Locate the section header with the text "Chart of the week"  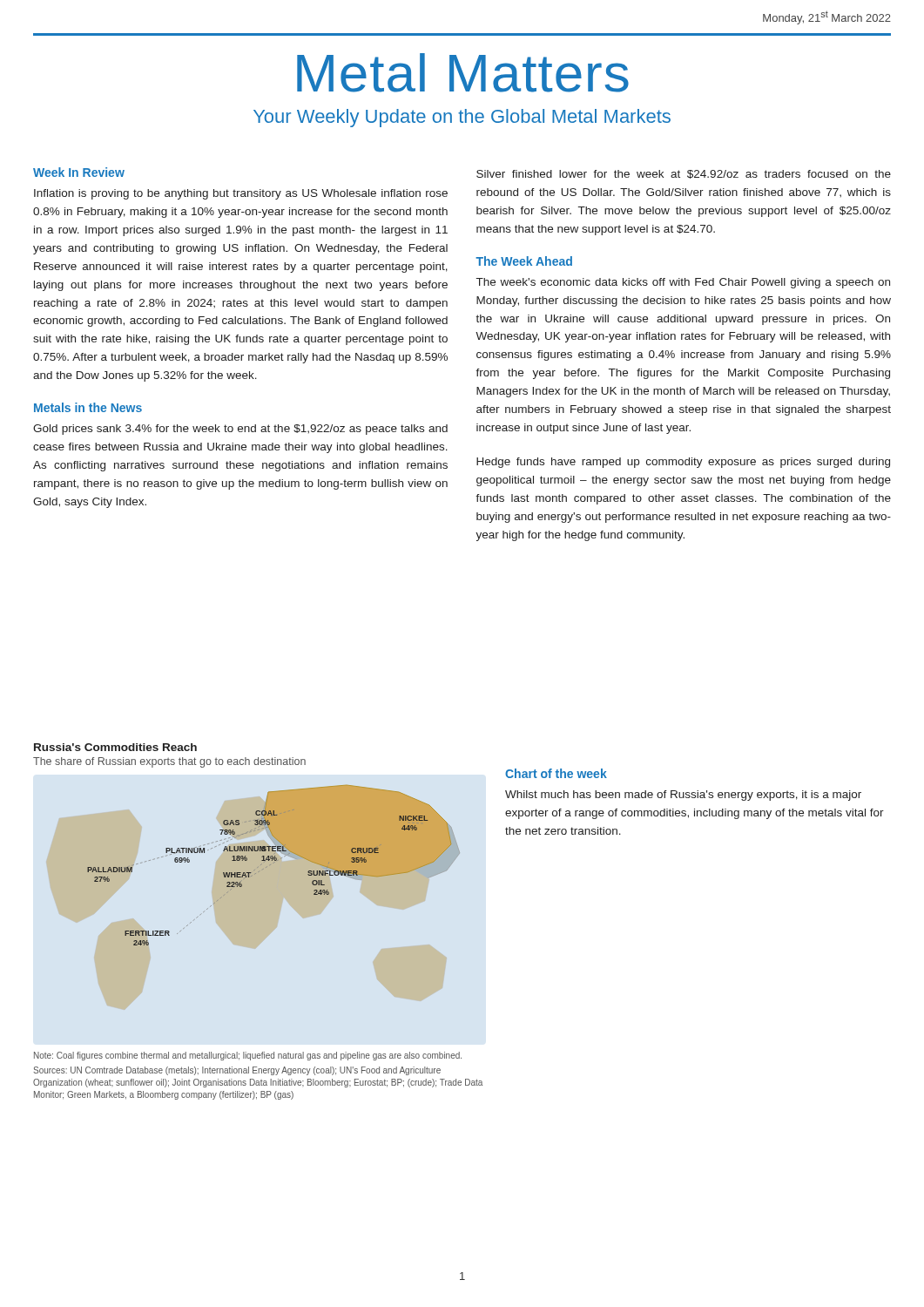pos(556,774)
